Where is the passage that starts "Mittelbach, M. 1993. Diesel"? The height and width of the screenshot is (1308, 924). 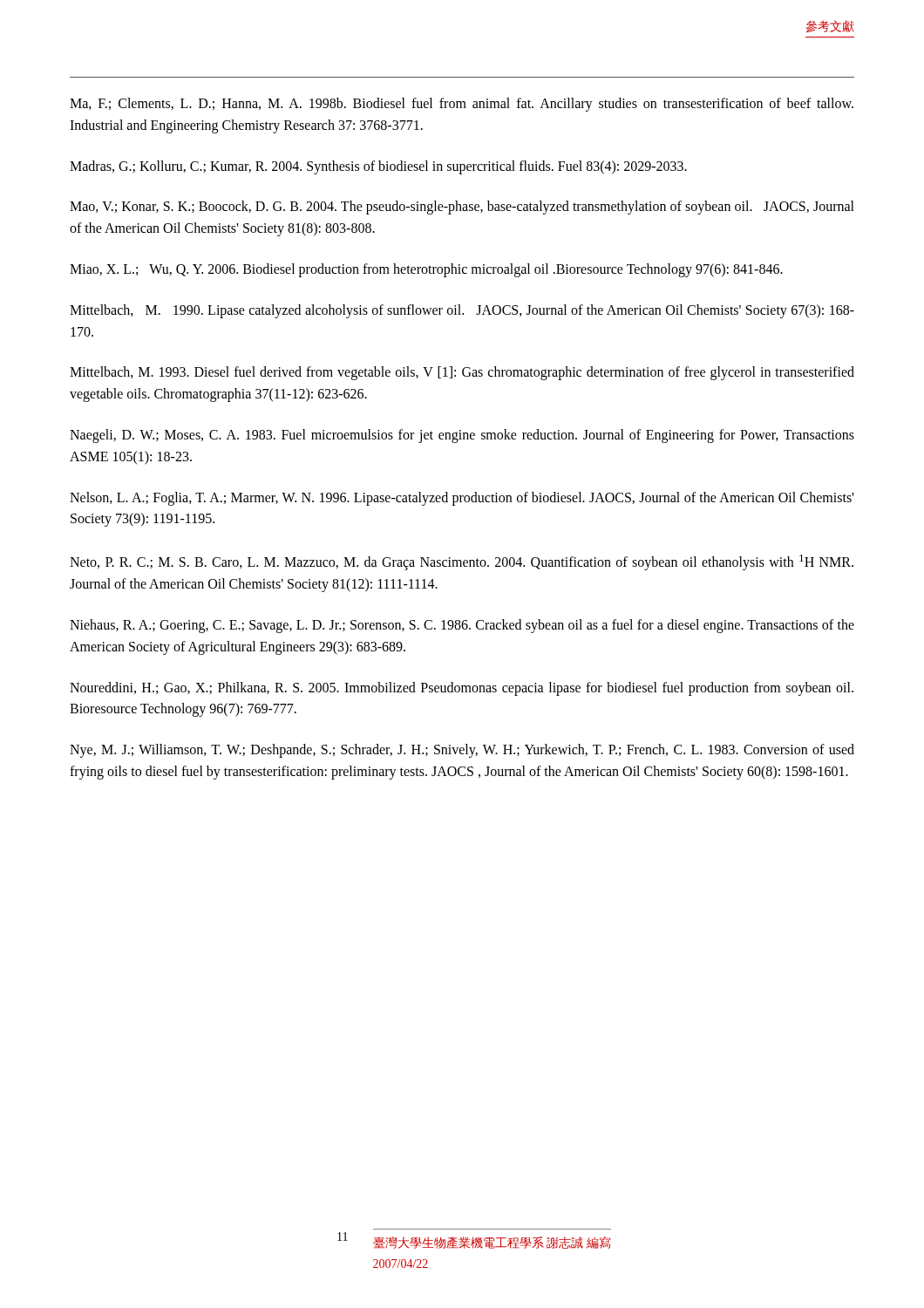point(462,383)
